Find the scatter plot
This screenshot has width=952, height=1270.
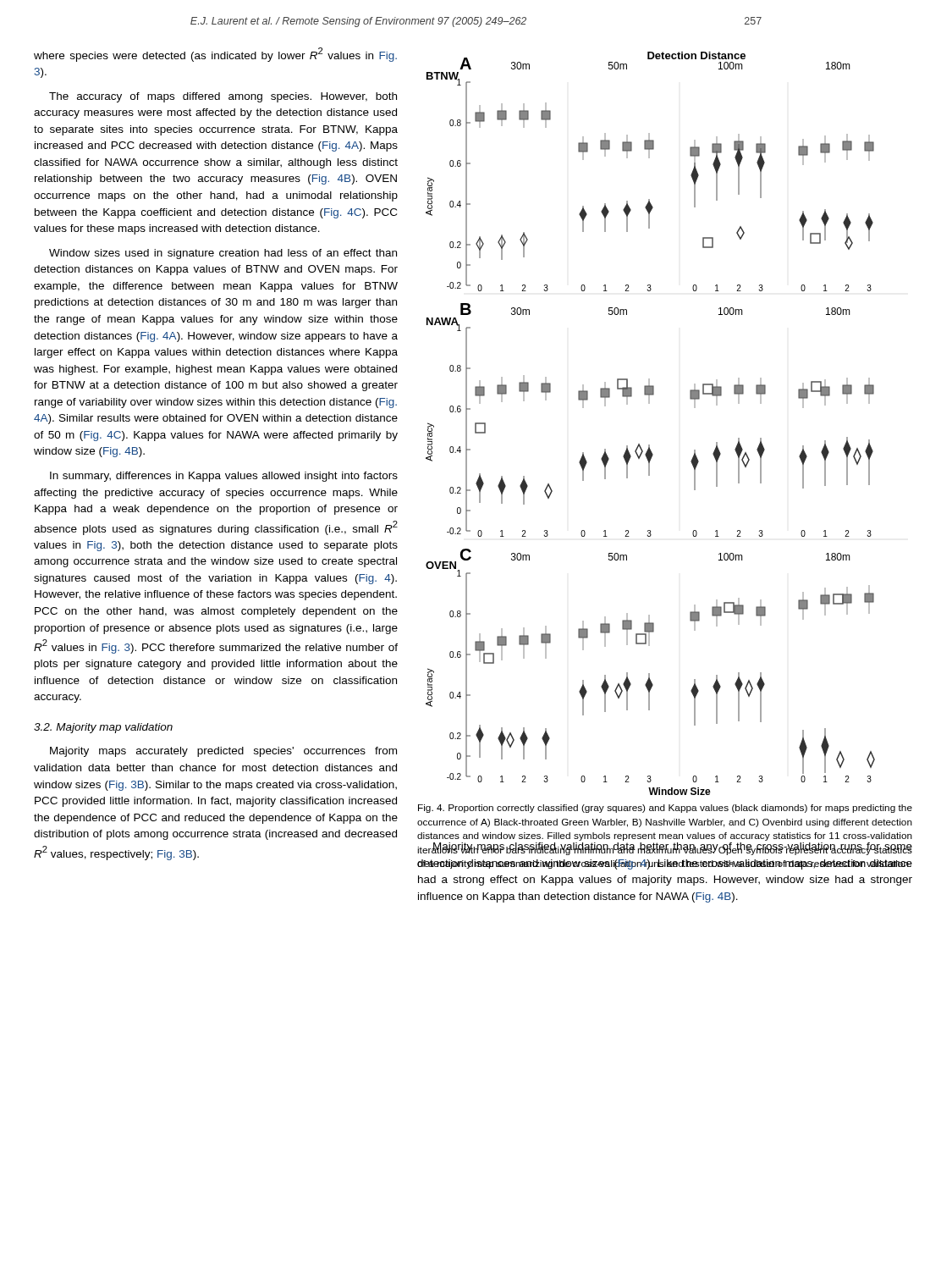click(667, 421)
